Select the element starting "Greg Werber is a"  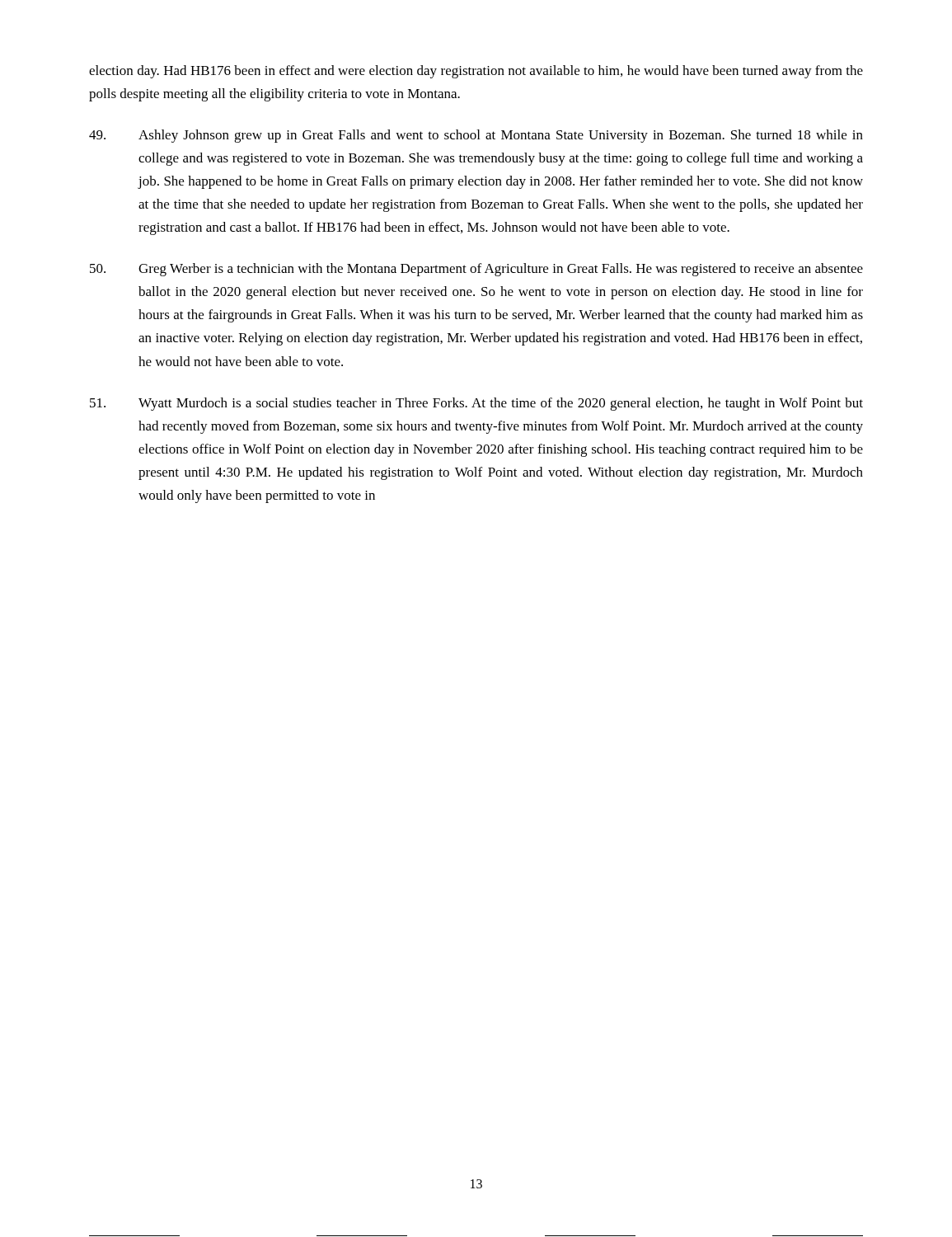click(x=476, y=315)
